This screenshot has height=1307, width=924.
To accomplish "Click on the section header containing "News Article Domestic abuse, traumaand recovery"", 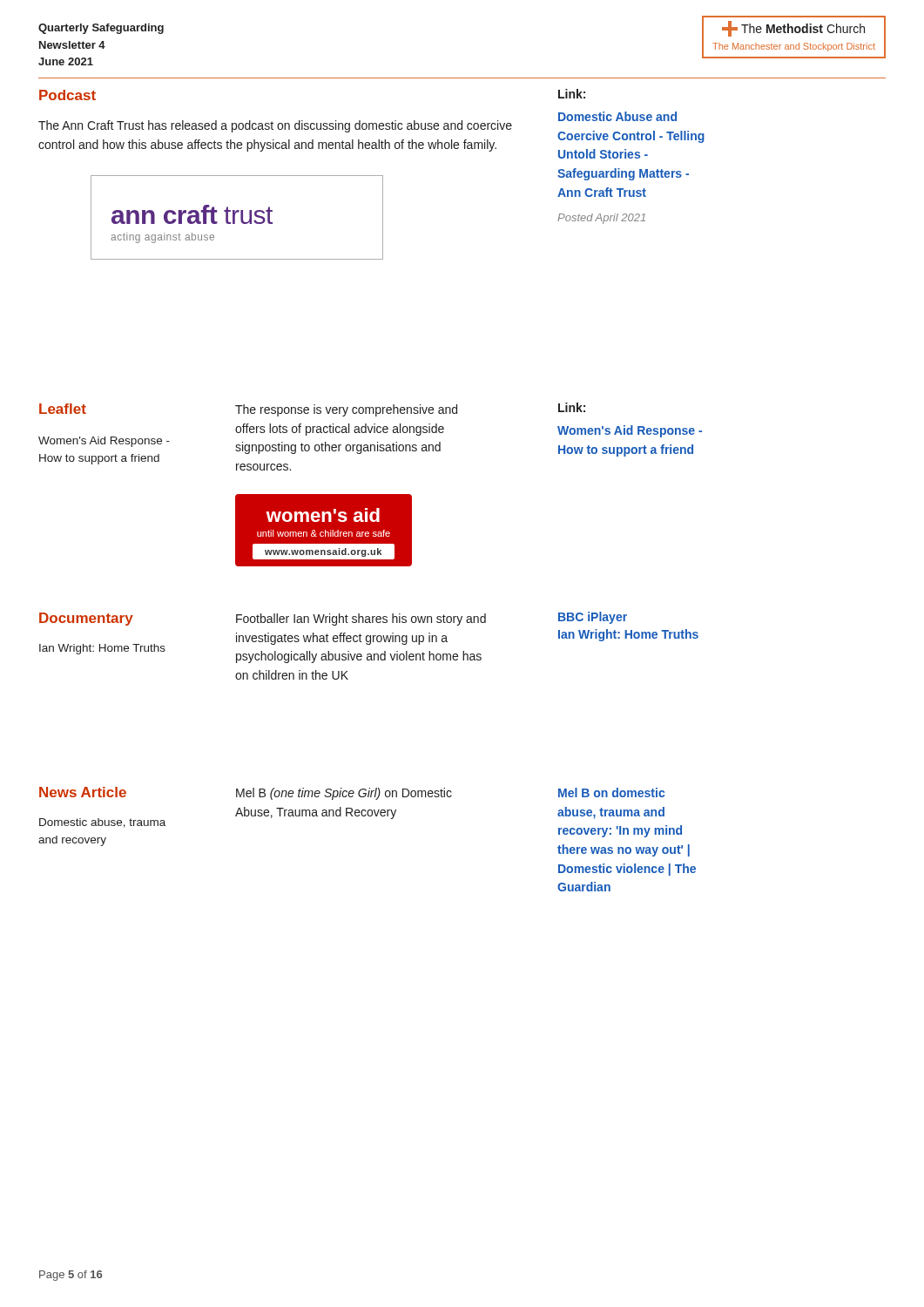I will pos(125,817).
